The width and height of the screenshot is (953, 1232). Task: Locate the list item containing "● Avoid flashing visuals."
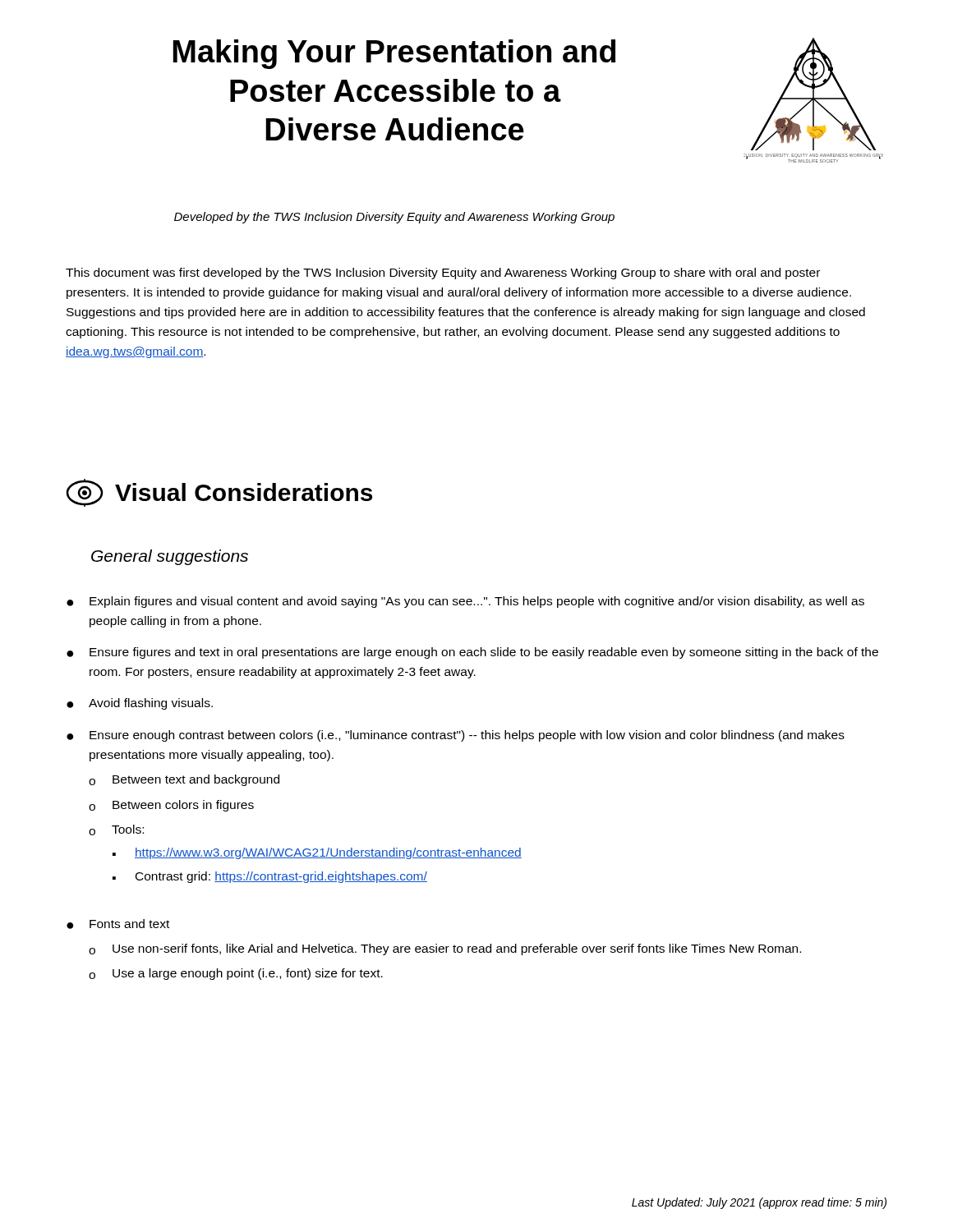click(140, 704)
